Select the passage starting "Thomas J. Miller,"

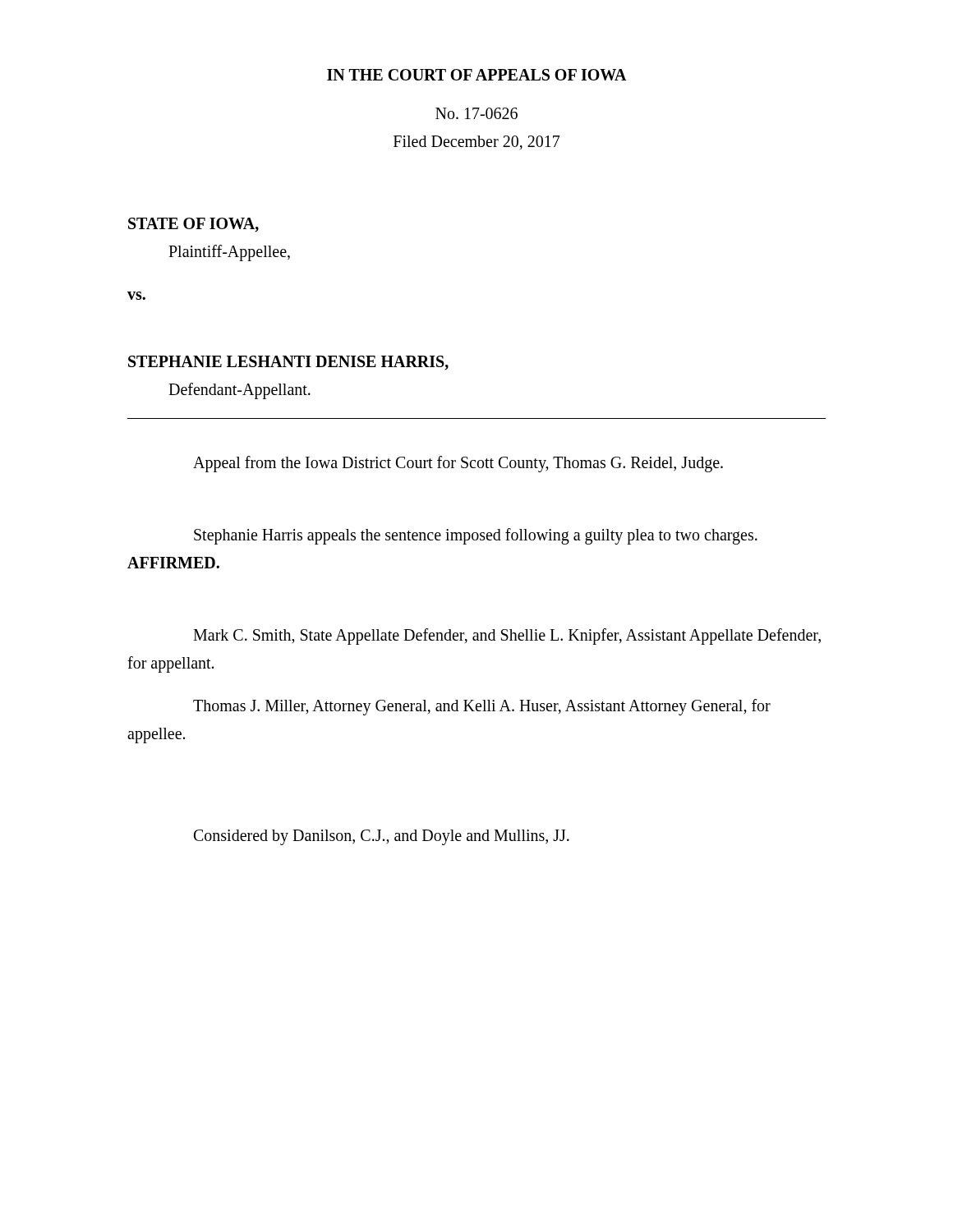point(476,719)
